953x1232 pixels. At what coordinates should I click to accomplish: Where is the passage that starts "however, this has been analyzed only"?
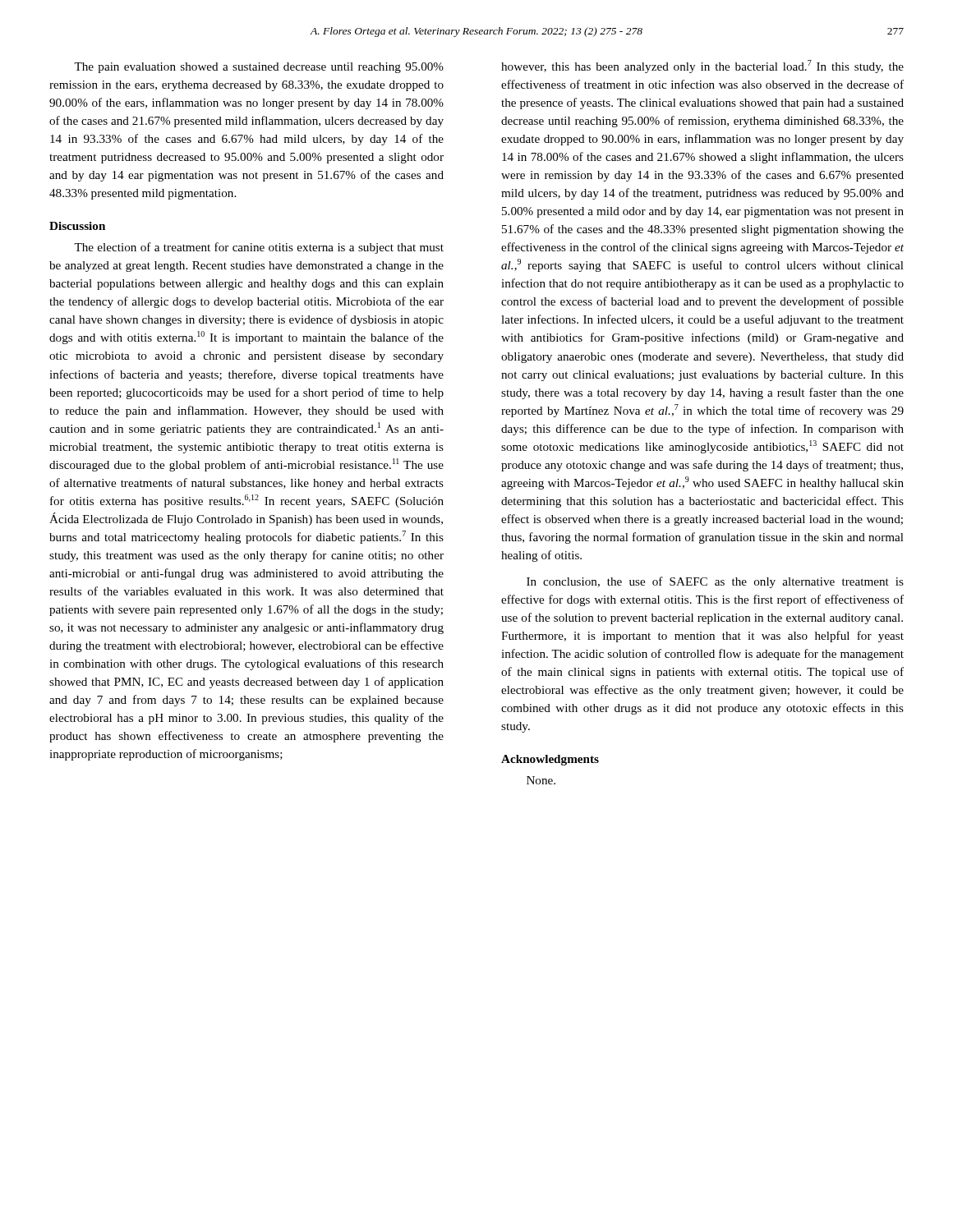coord(702,311)
